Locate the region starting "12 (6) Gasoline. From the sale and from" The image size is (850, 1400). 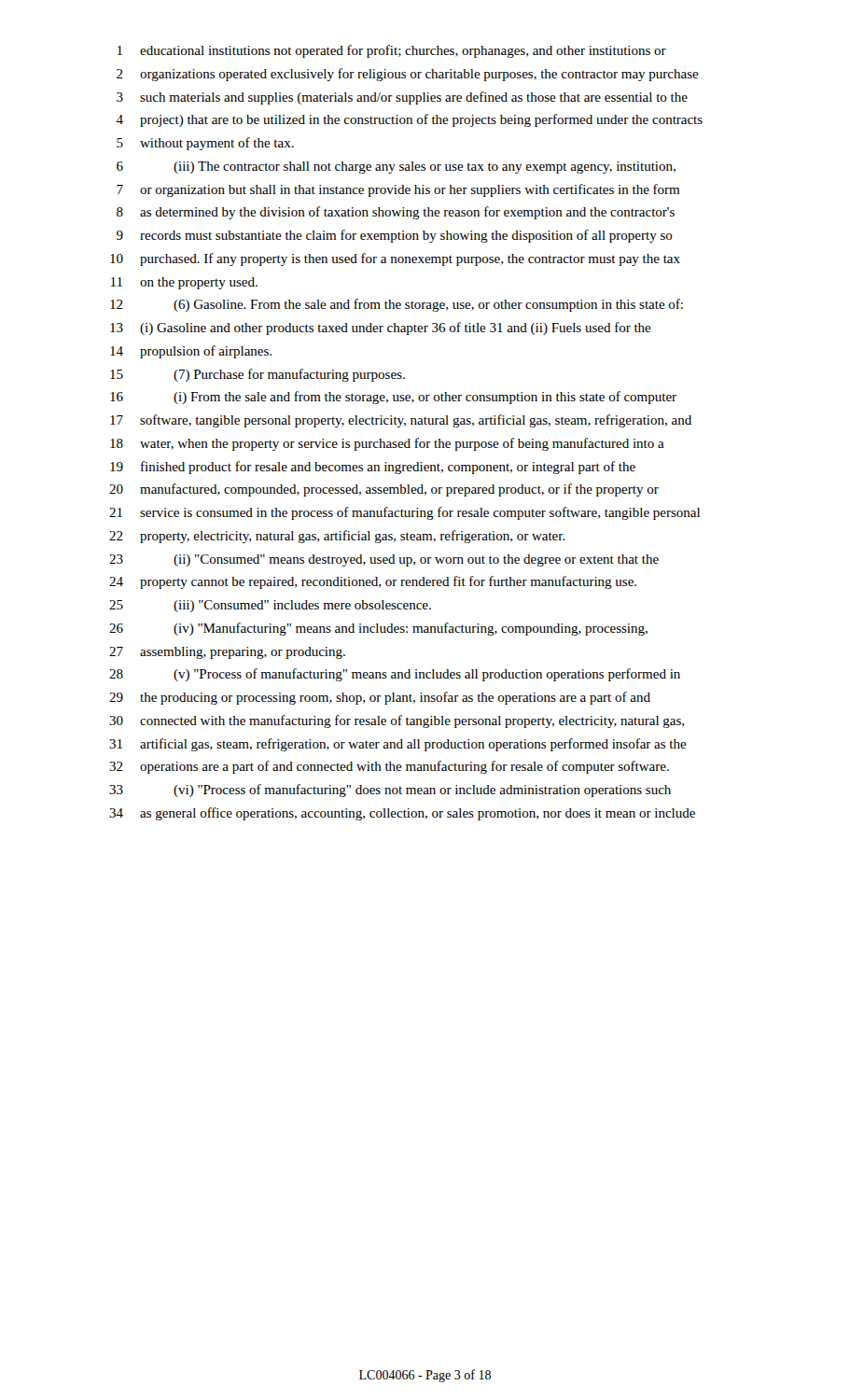click(440, 305)
